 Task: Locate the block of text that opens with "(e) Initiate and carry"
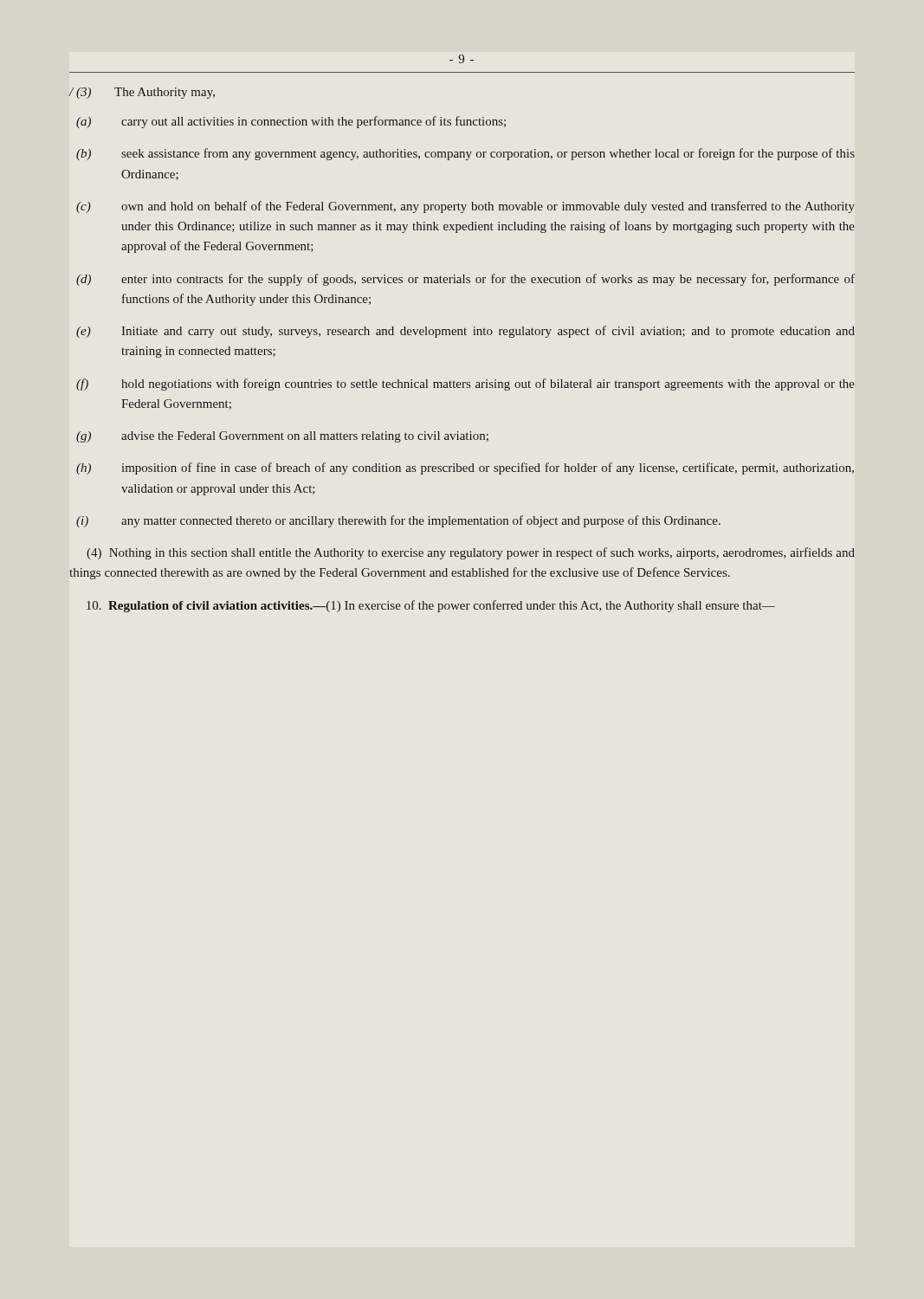click(462, 341)
